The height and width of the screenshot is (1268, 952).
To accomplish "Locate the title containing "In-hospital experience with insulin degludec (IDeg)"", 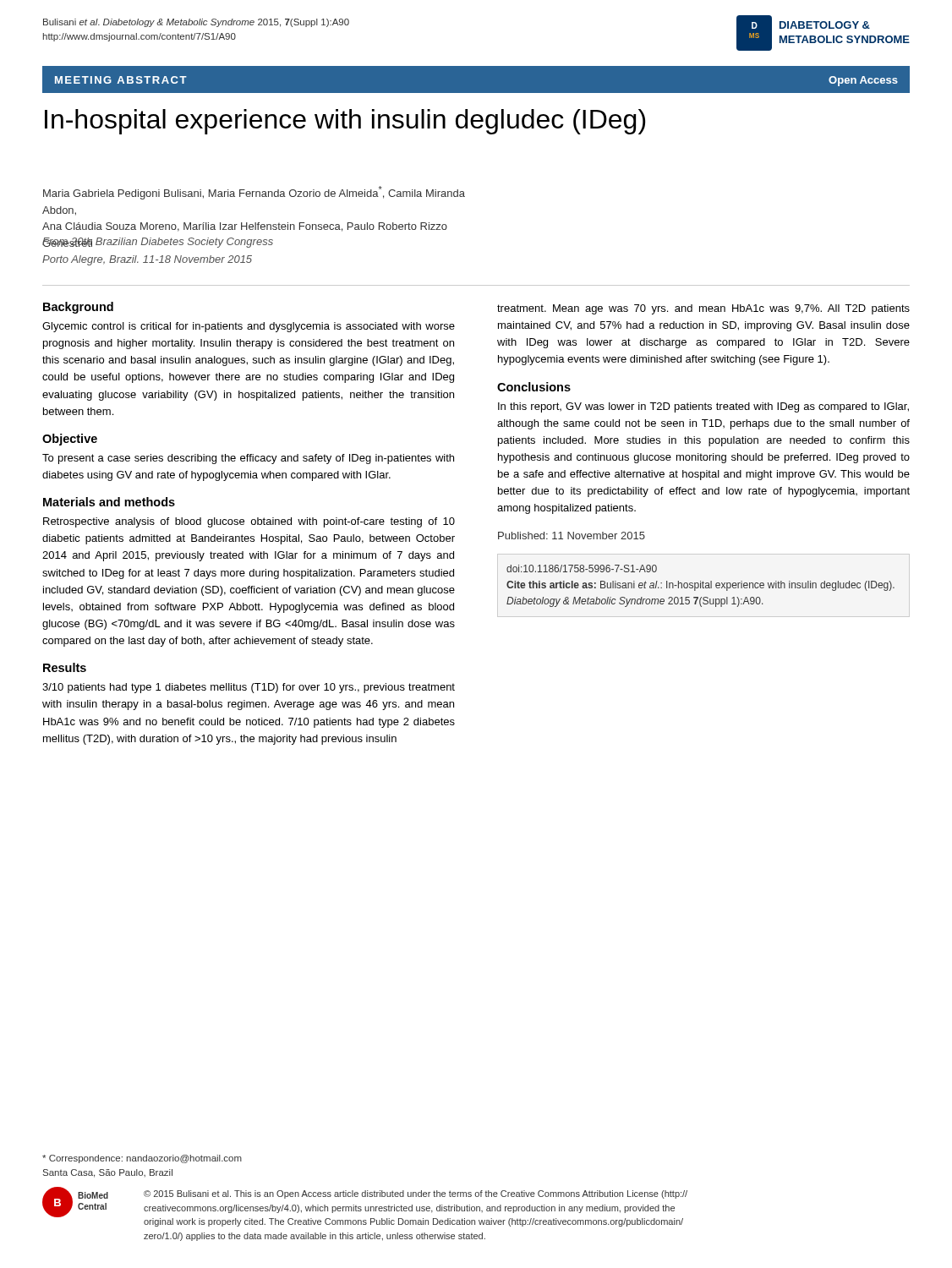I will [x=345, y=119].
